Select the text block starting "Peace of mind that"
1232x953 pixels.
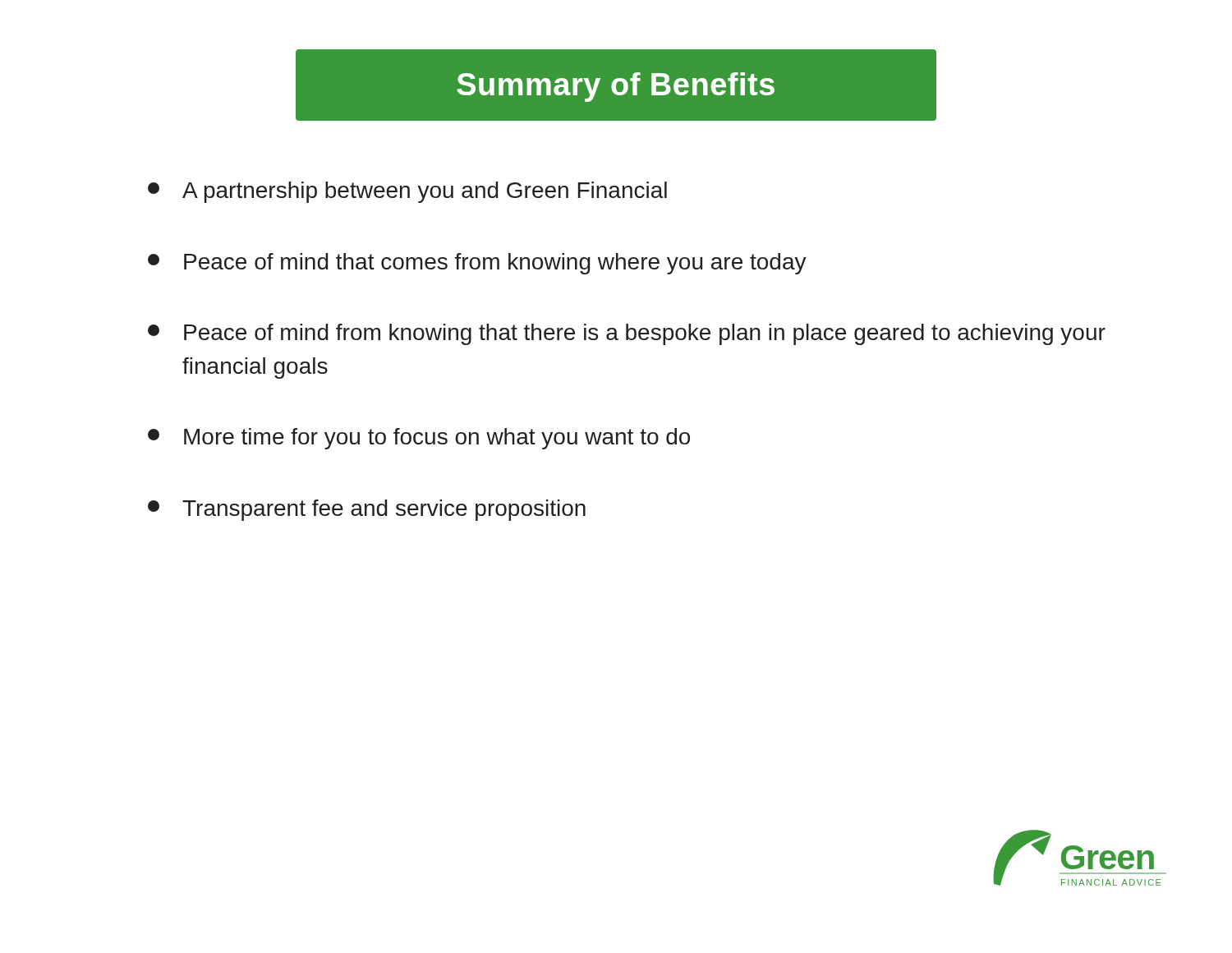click(x=641, y=262)
